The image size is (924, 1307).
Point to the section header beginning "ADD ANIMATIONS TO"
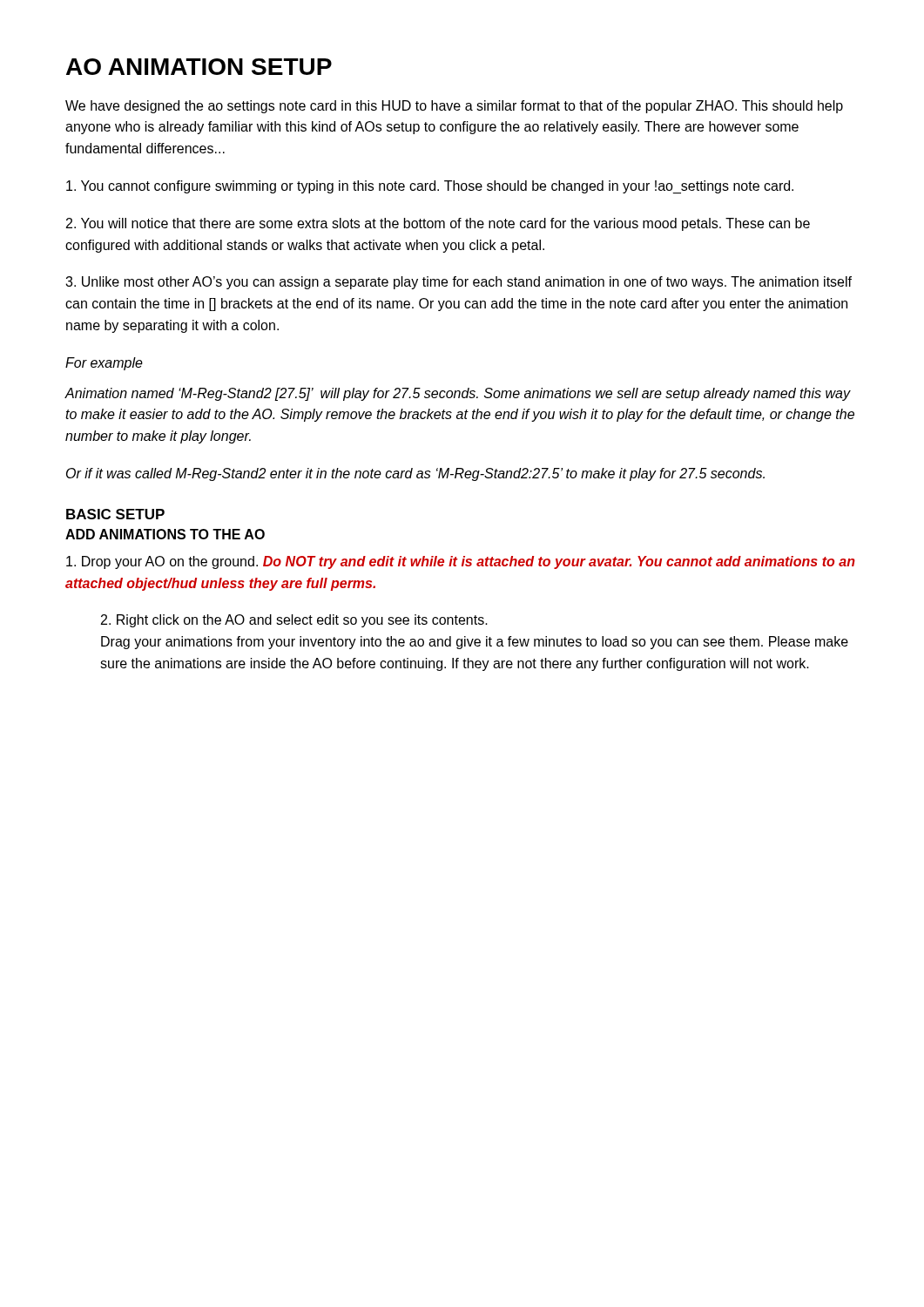[165, 534]
